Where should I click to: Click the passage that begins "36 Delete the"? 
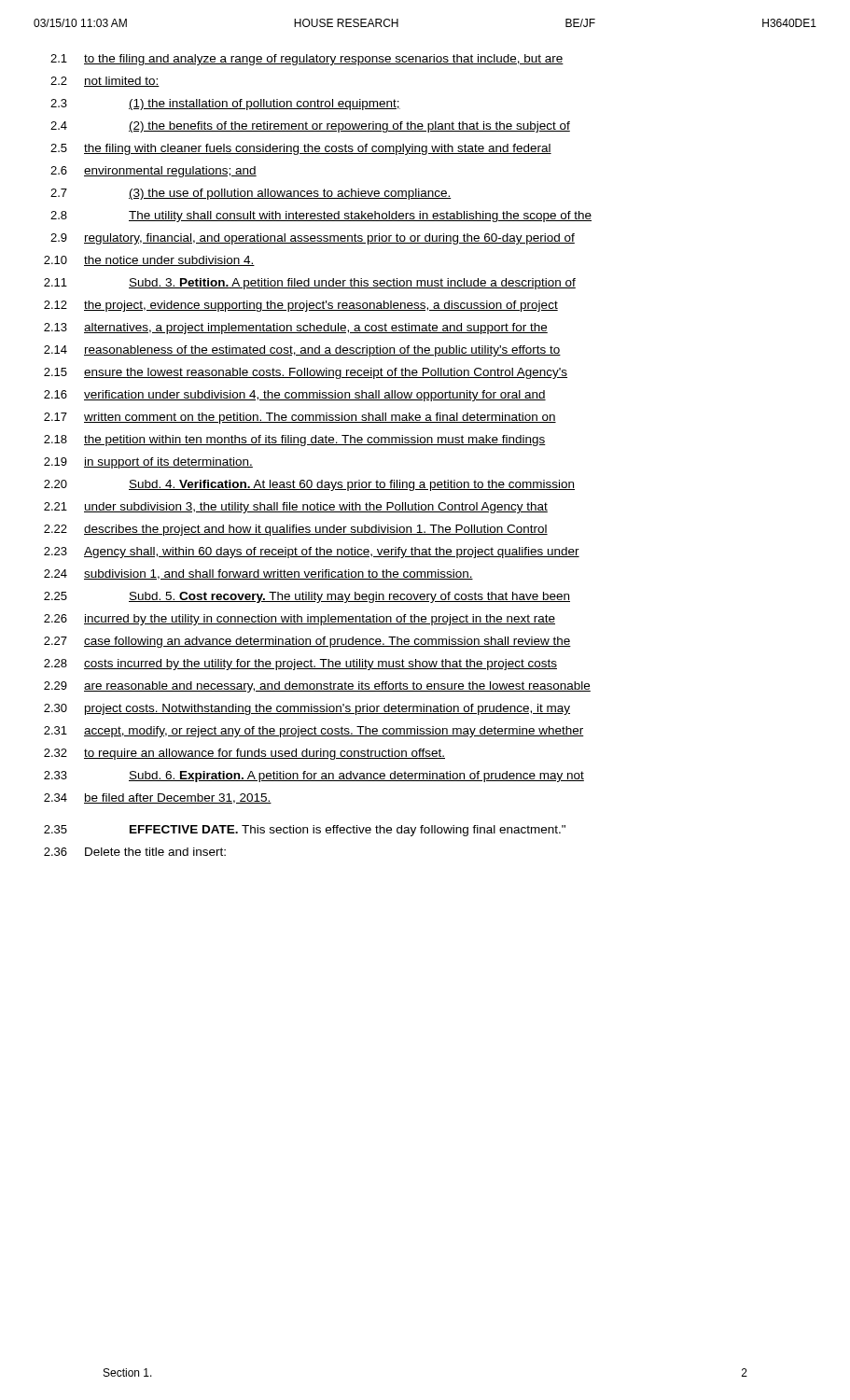tap(135, 852)
